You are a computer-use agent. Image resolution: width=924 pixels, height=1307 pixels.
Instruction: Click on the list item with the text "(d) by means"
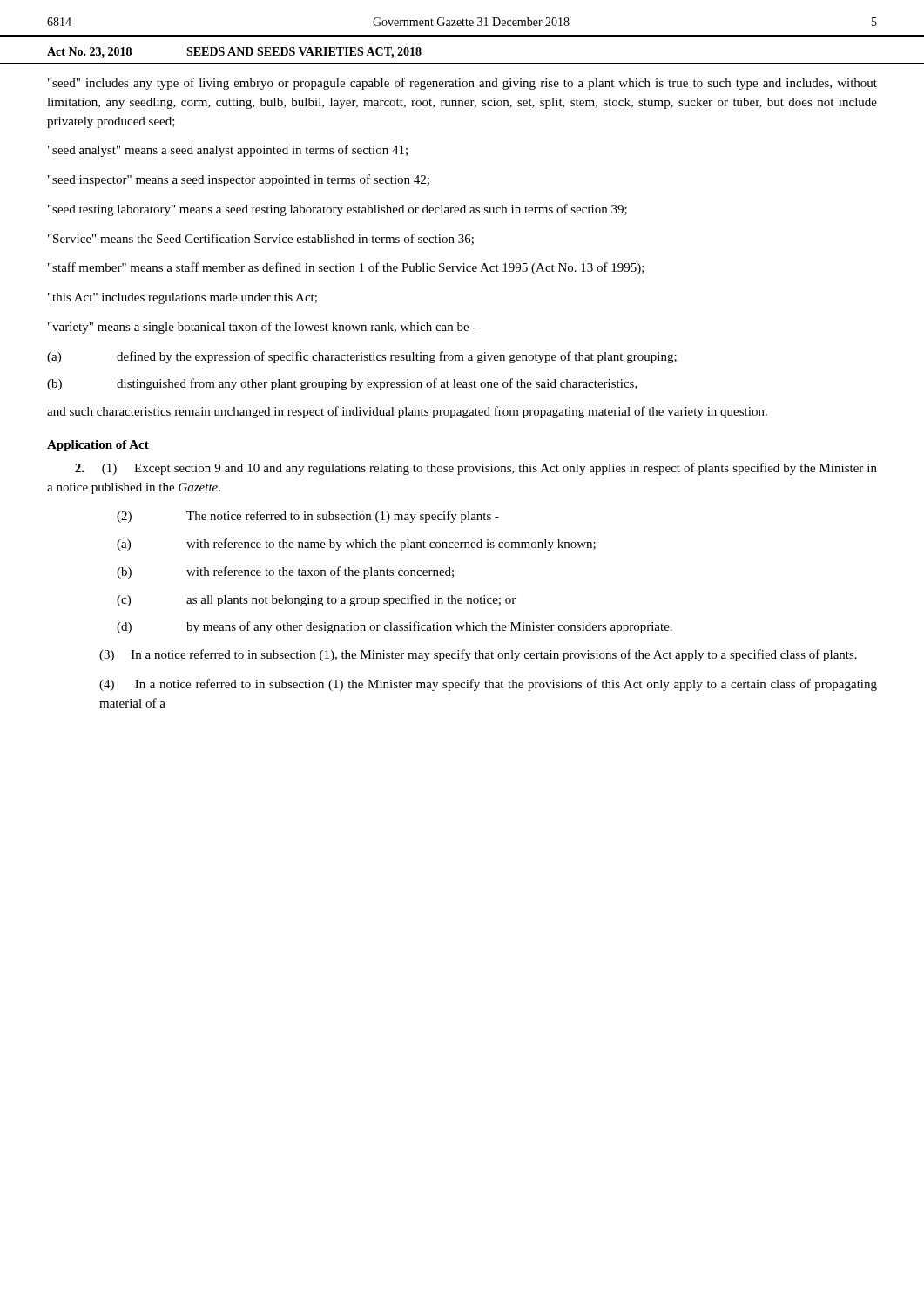coord(497,627)
